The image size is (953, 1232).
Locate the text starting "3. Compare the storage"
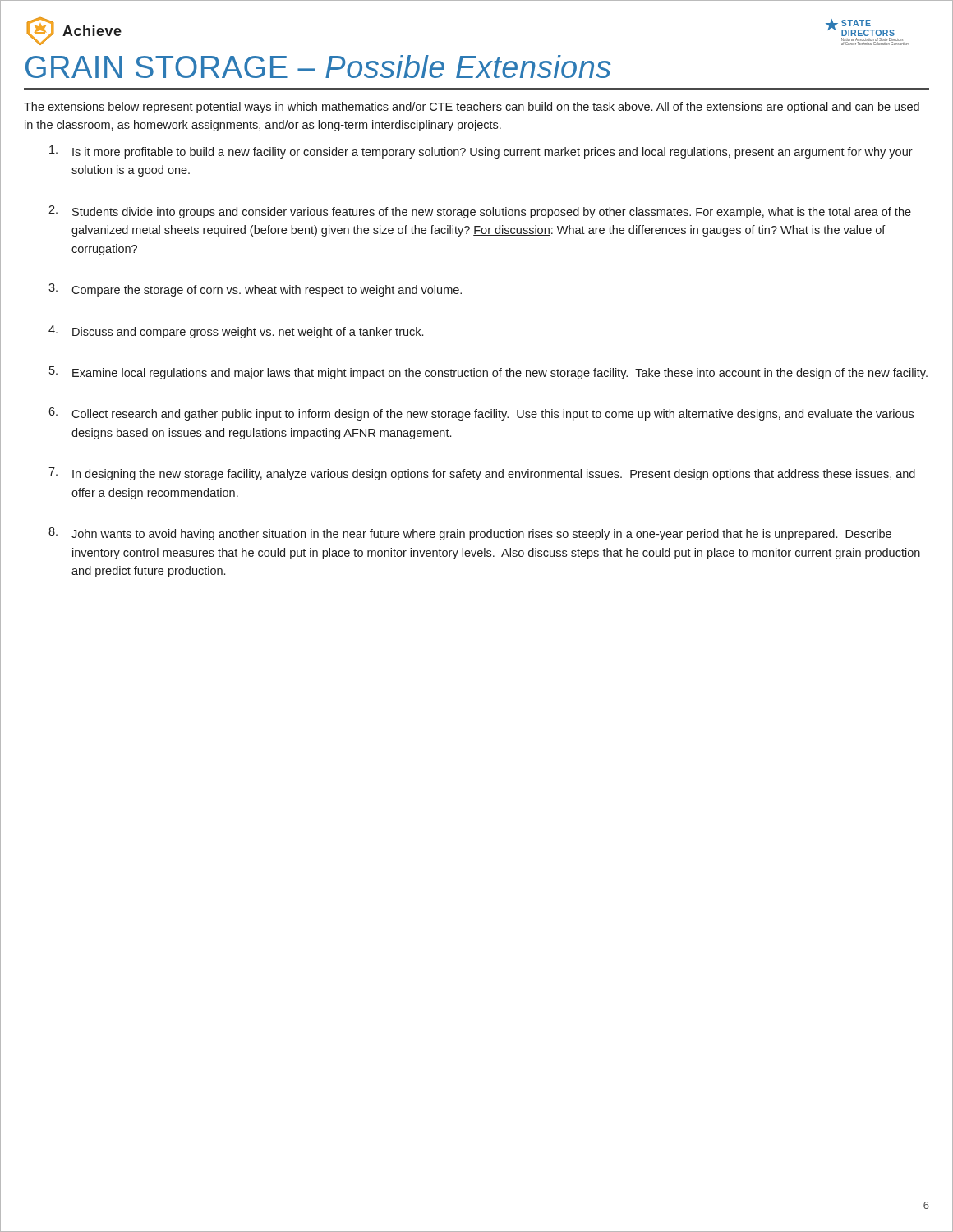click(x=255, y=290)
